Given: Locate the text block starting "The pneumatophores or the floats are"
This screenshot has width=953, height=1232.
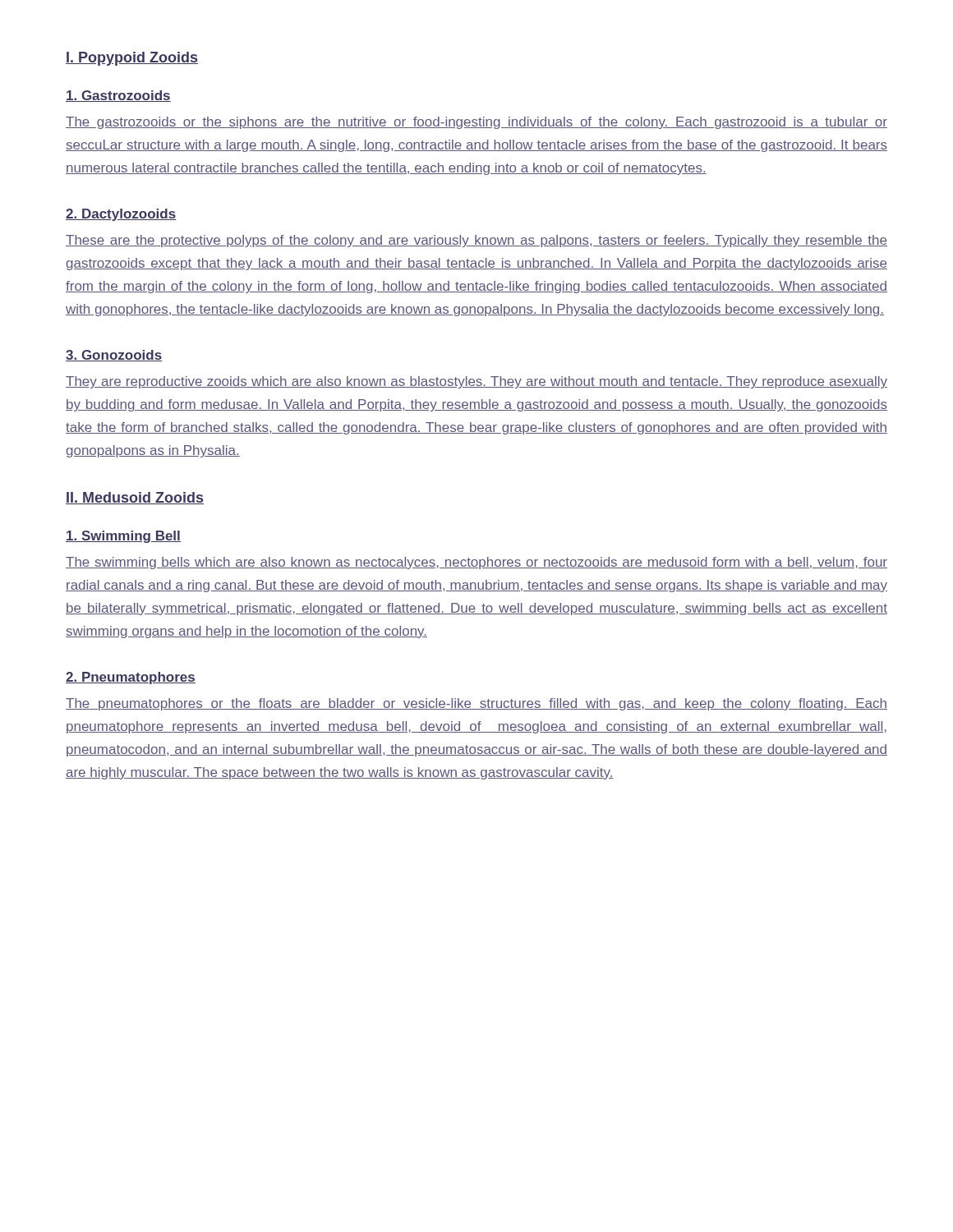Looking at the screenshot, I should [x=476, y=738].
